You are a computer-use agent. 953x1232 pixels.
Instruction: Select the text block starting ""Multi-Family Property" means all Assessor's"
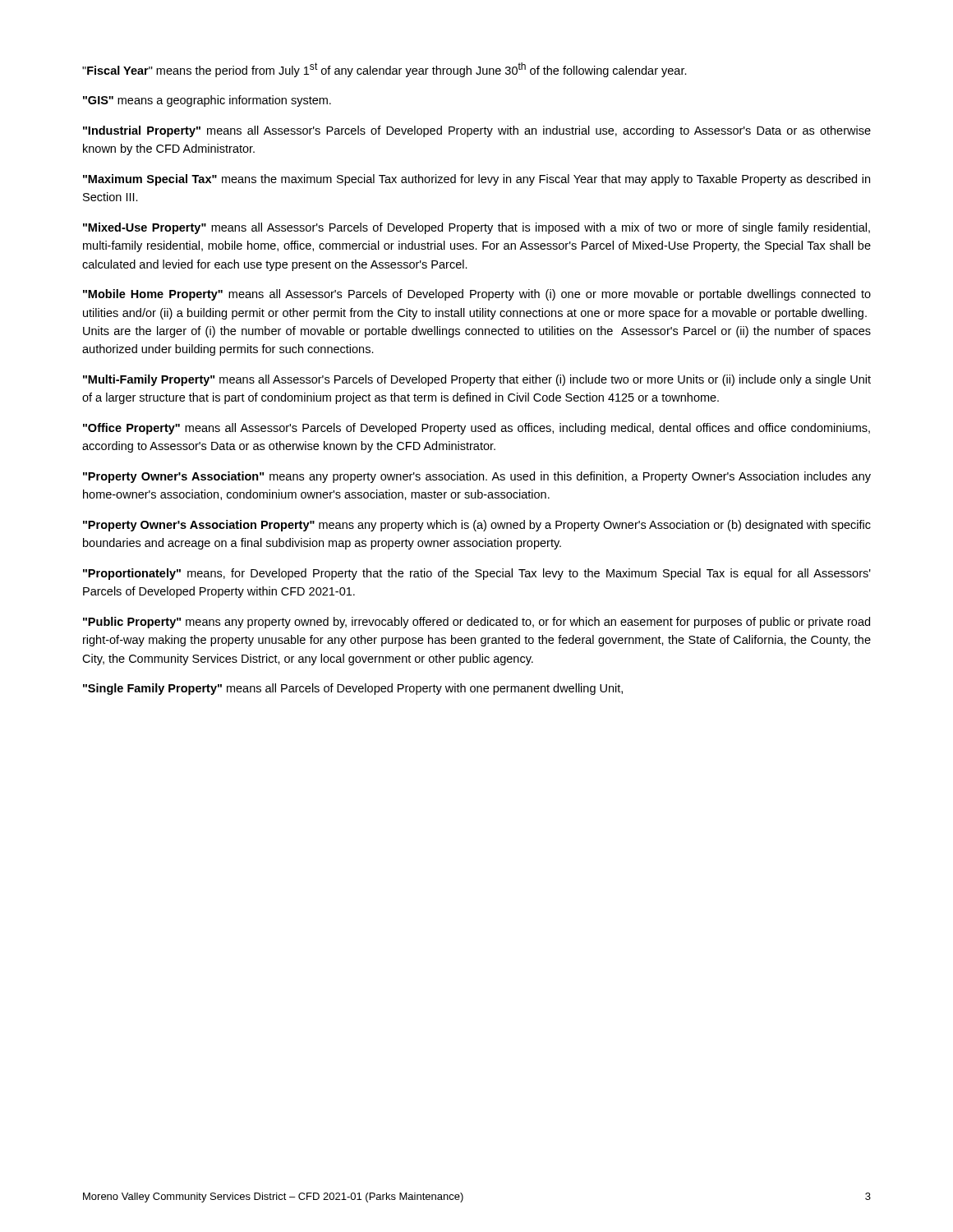pos(476,389)
